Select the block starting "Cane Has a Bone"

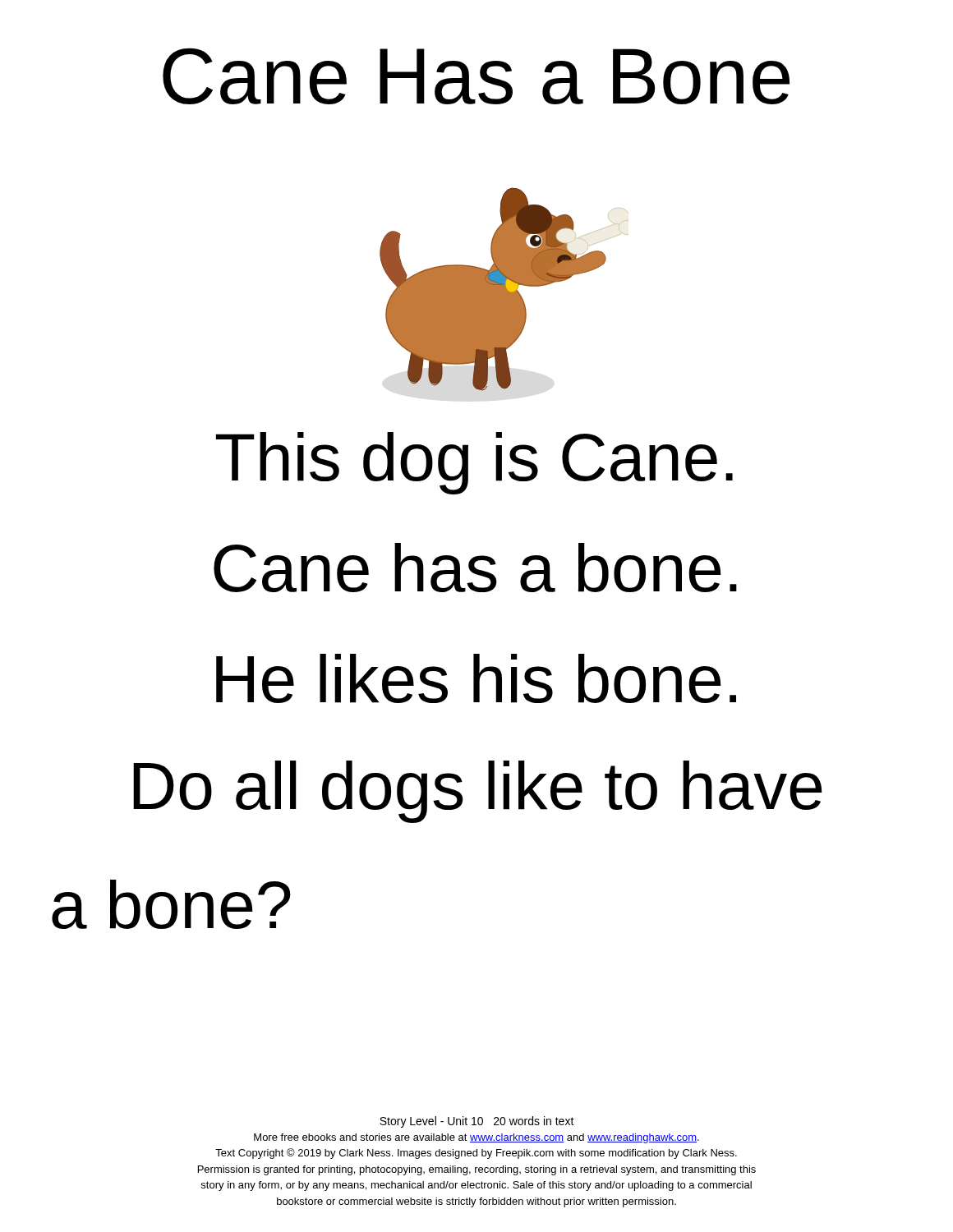click(x=476, y=76)
